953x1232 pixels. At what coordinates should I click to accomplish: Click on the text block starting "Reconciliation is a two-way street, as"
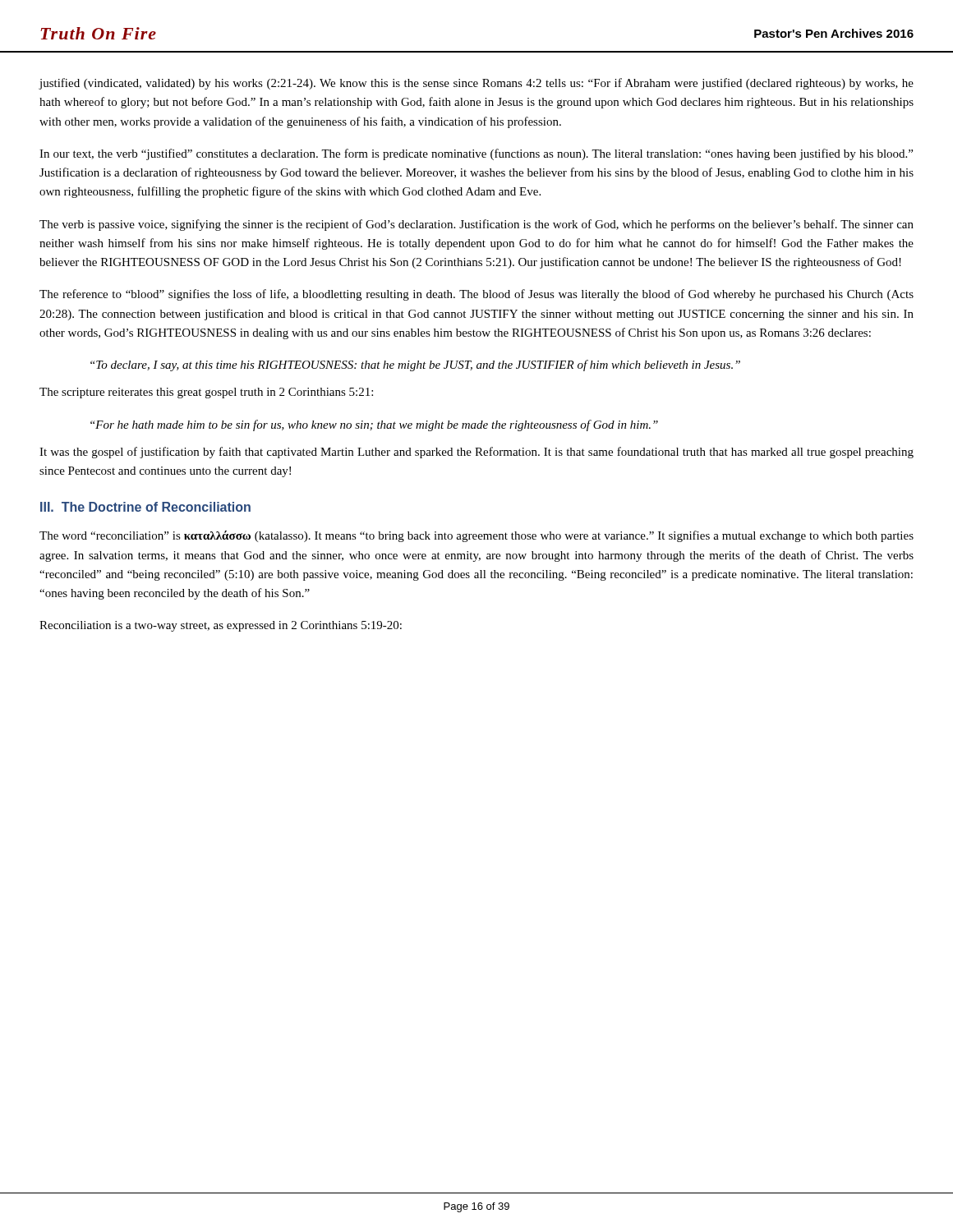[x=221, y=625]
